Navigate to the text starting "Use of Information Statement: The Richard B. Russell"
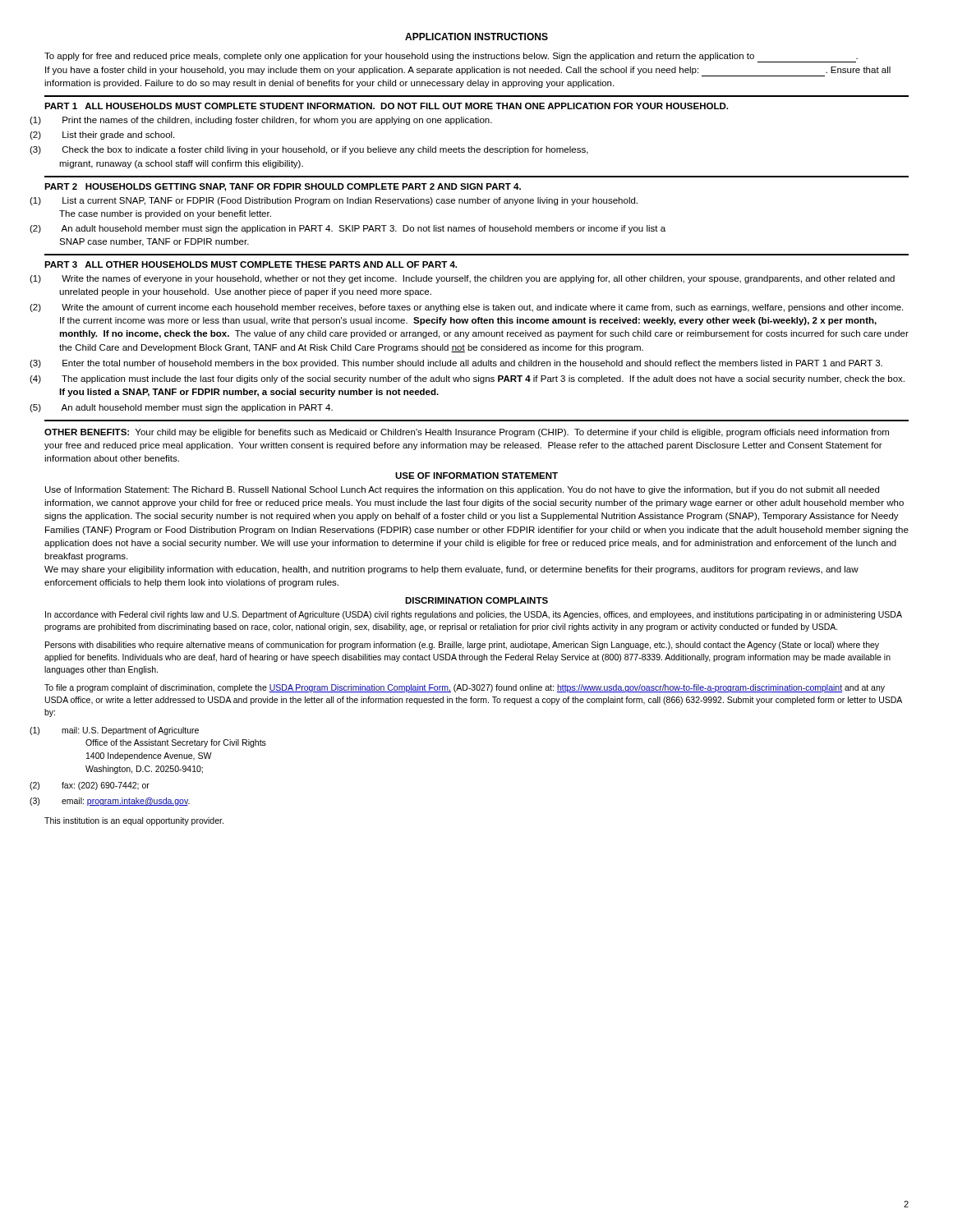The image size is (953, 1232). pos(476,536)
